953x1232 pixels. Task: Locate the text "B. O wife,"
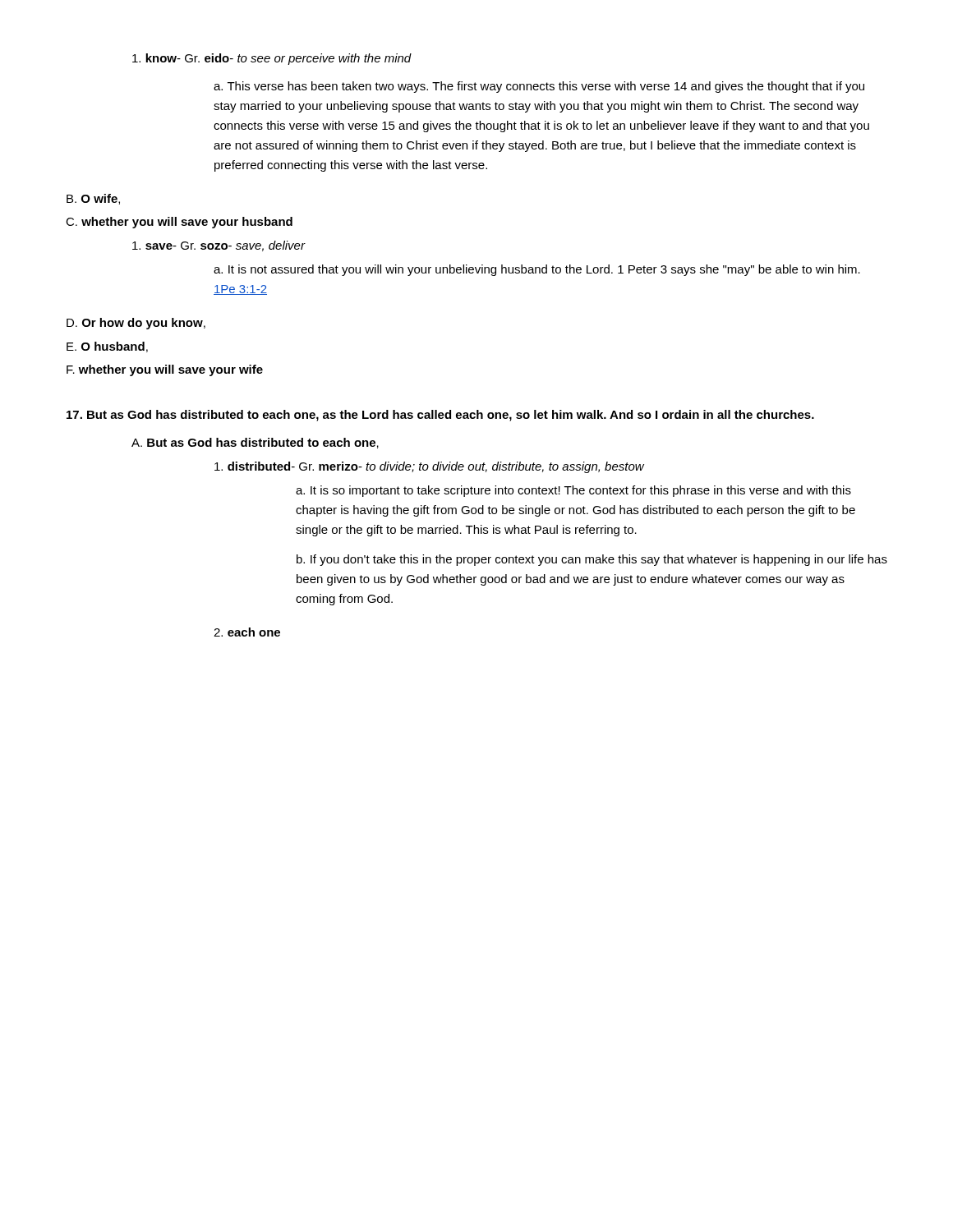tap(93, 198)
